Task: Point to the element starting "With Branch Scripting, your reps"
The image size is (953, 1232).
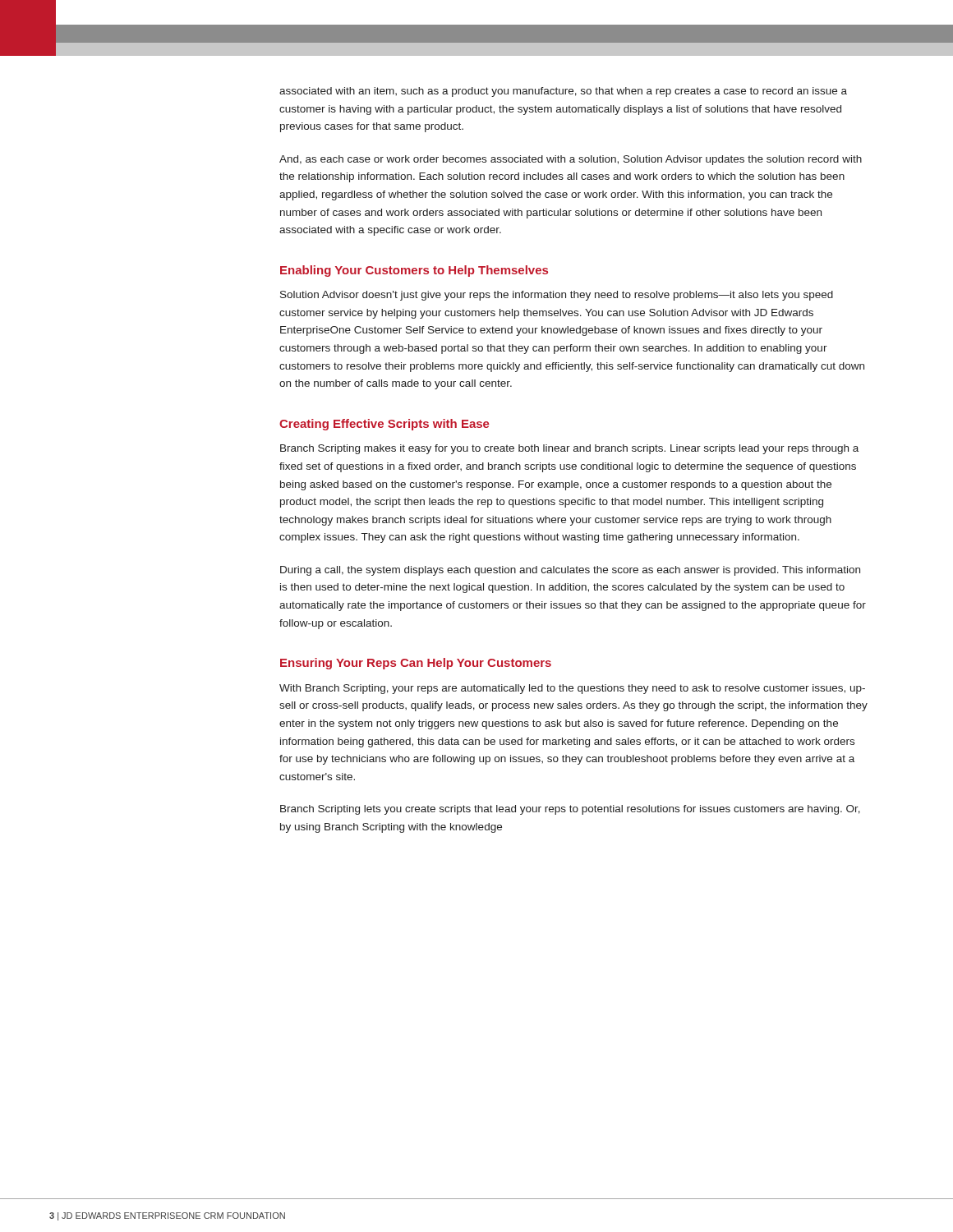Action: coord(573,732)
